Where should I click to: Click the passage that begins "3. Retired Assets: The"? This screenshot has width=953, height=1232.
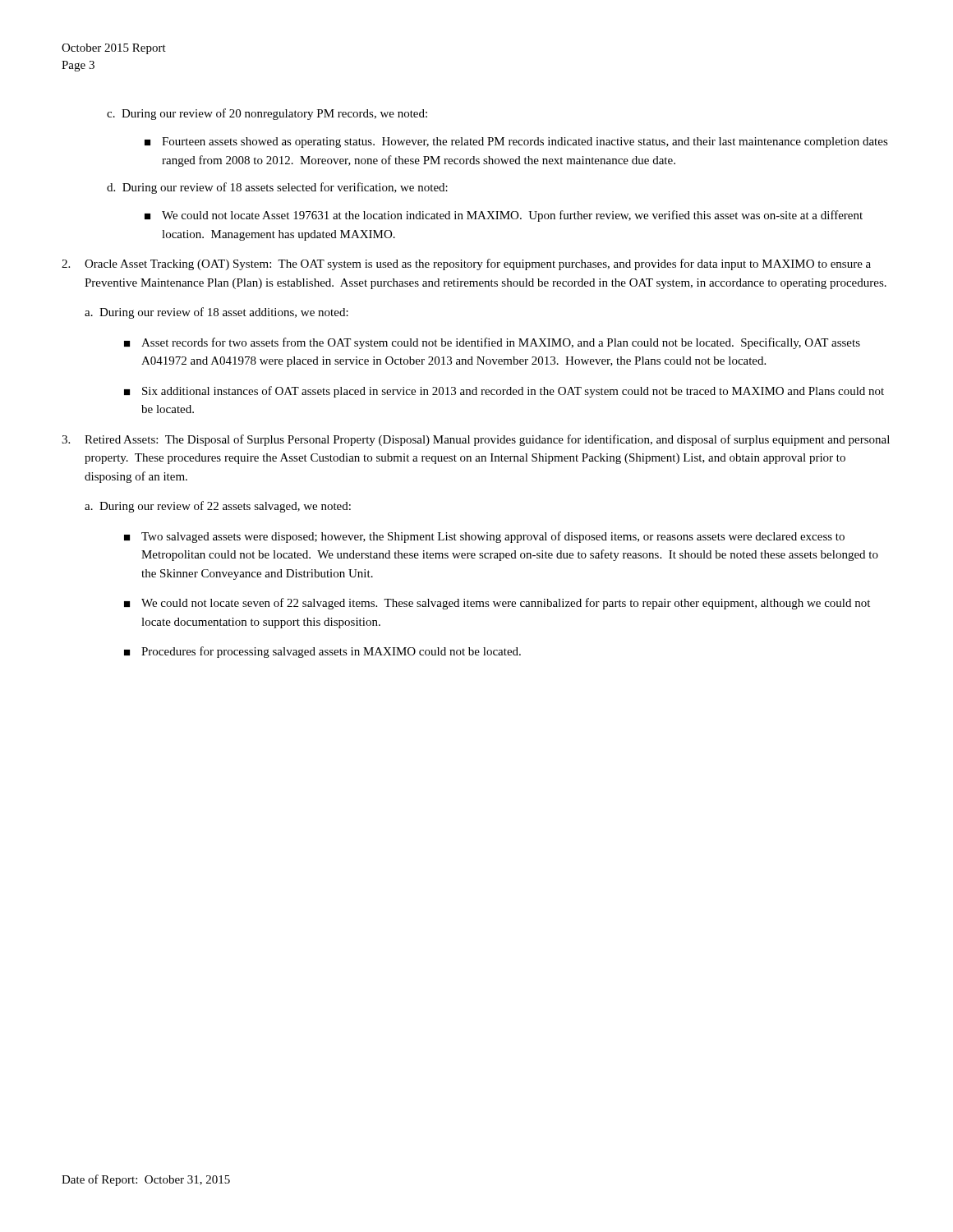coord(476,458)
